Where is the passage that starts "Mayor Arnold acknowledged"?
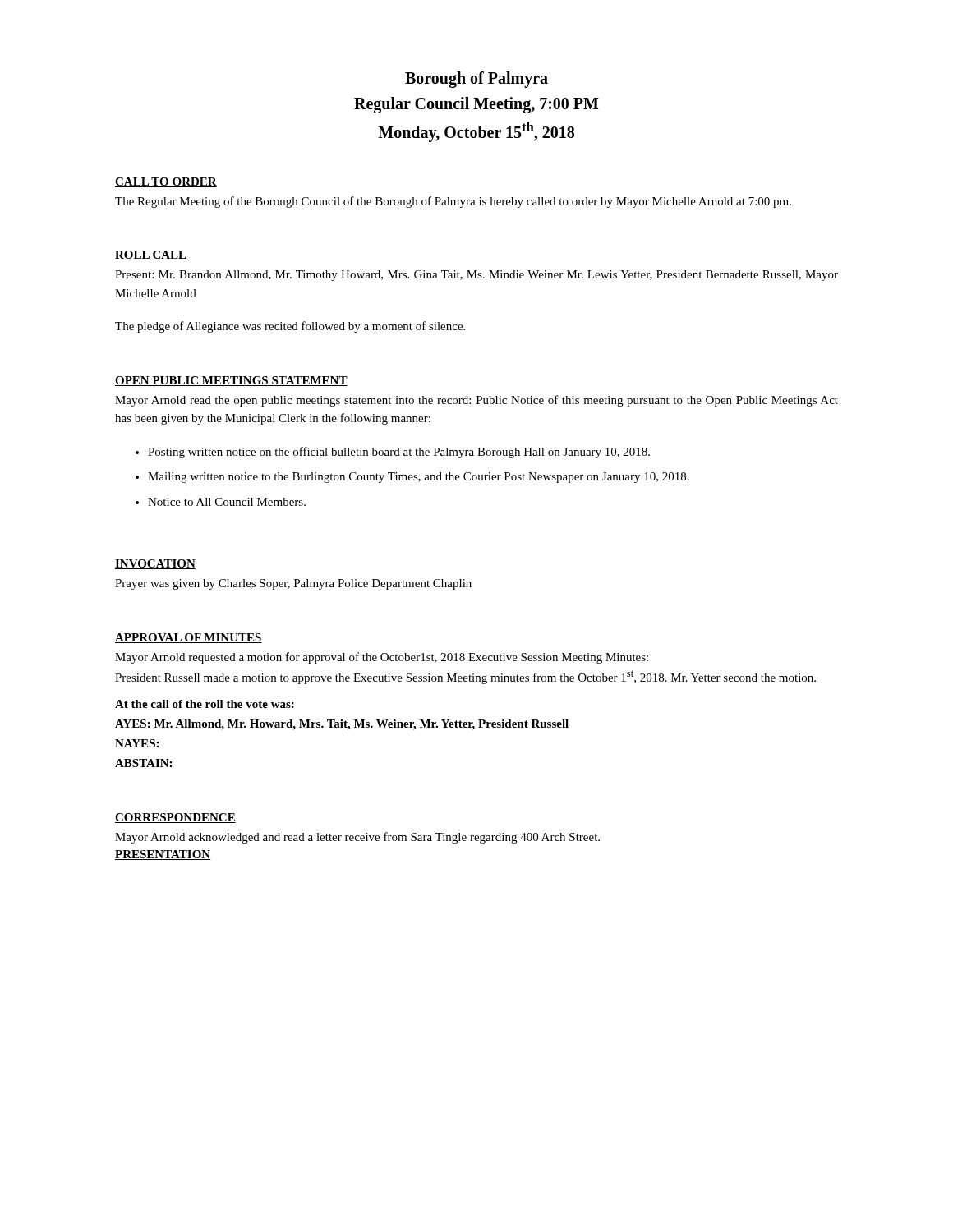This screenshot has height=1232, width=953. pyautogui.click(x=358, y=837)
